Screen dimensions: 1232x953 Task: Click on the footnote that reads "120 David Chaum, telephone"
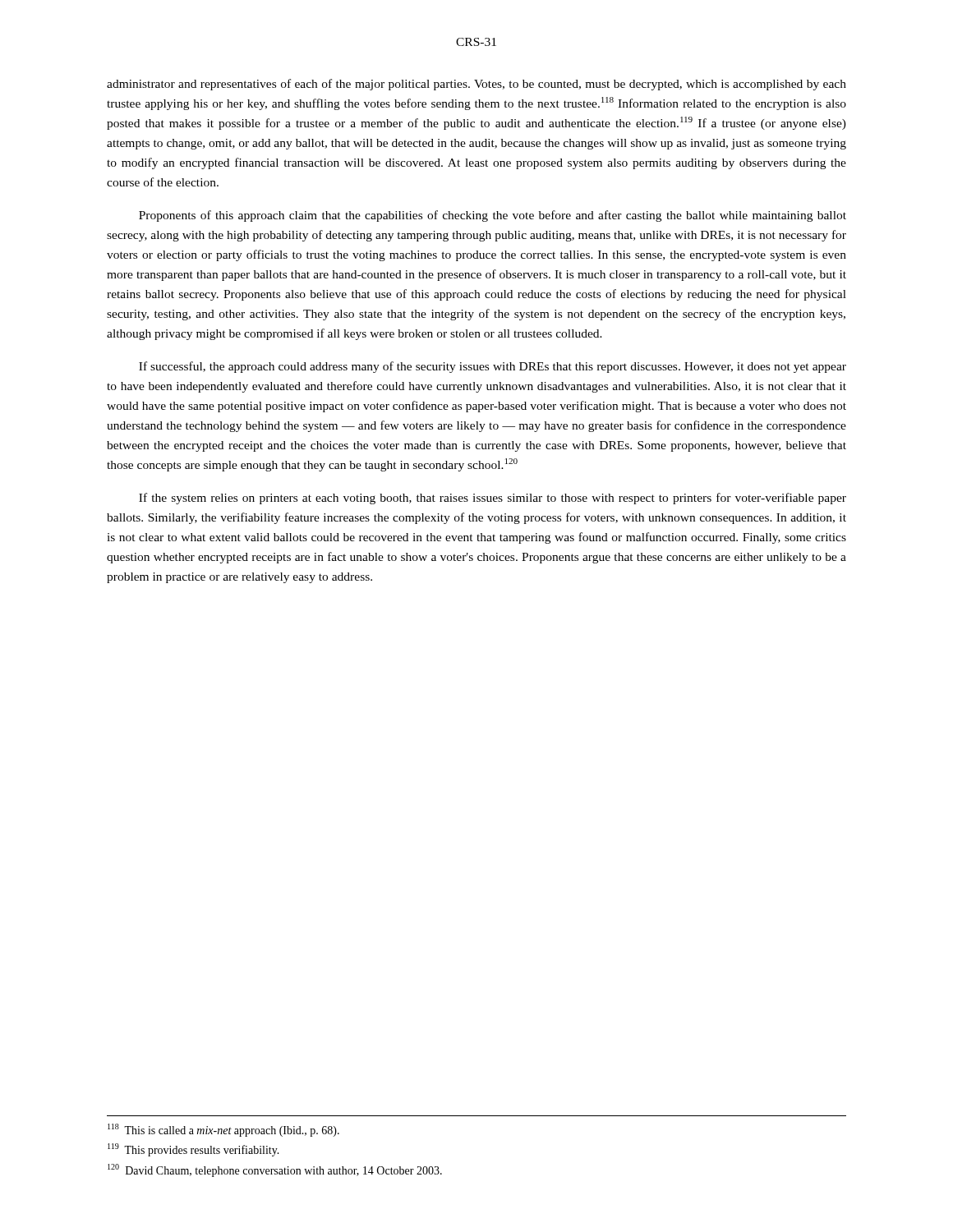[x=275, y=1170]
